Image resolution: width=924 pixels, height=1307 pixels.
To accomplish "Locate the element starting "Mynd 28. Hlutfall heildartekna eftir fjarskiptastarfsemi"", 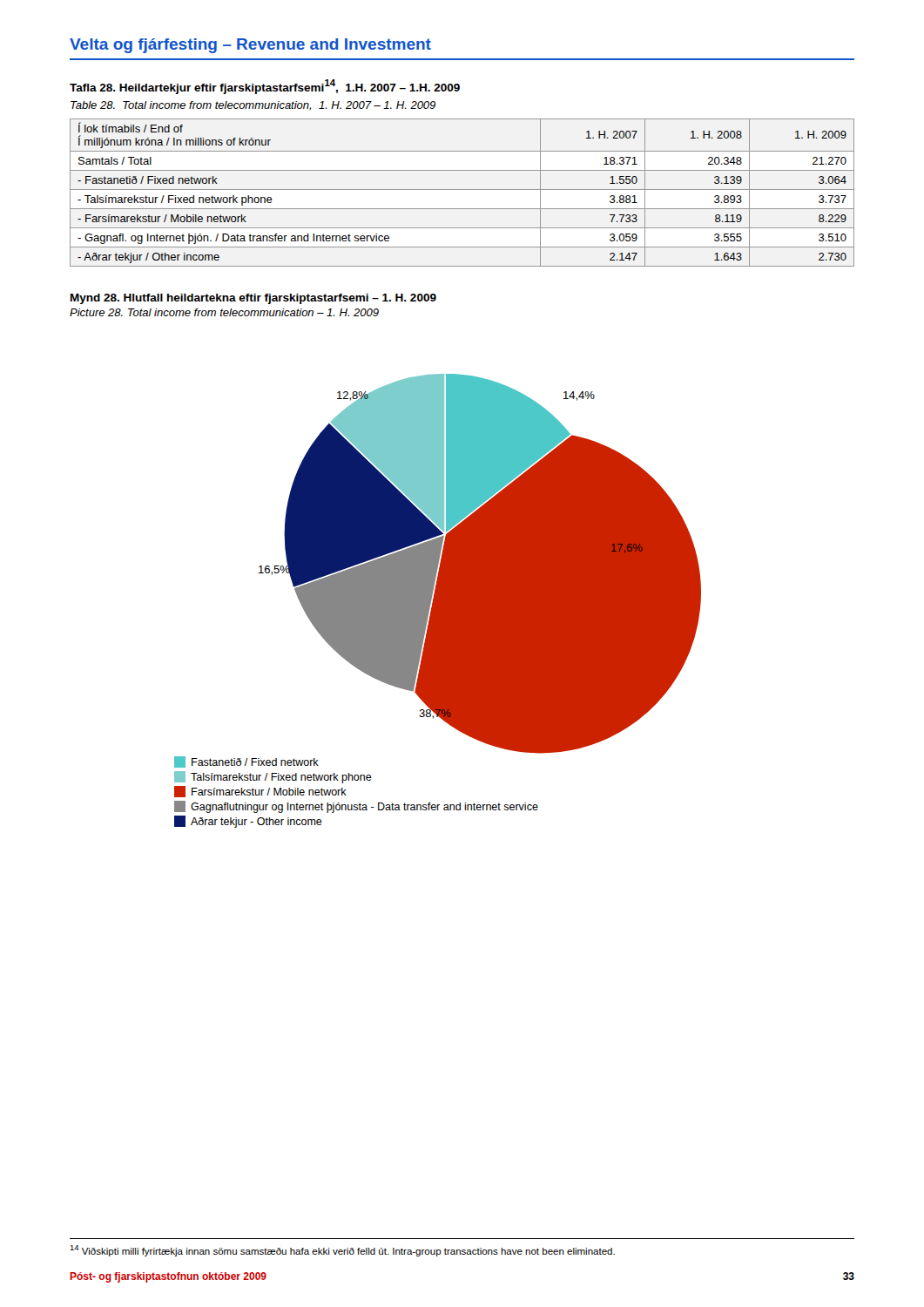I will (253, 297).
